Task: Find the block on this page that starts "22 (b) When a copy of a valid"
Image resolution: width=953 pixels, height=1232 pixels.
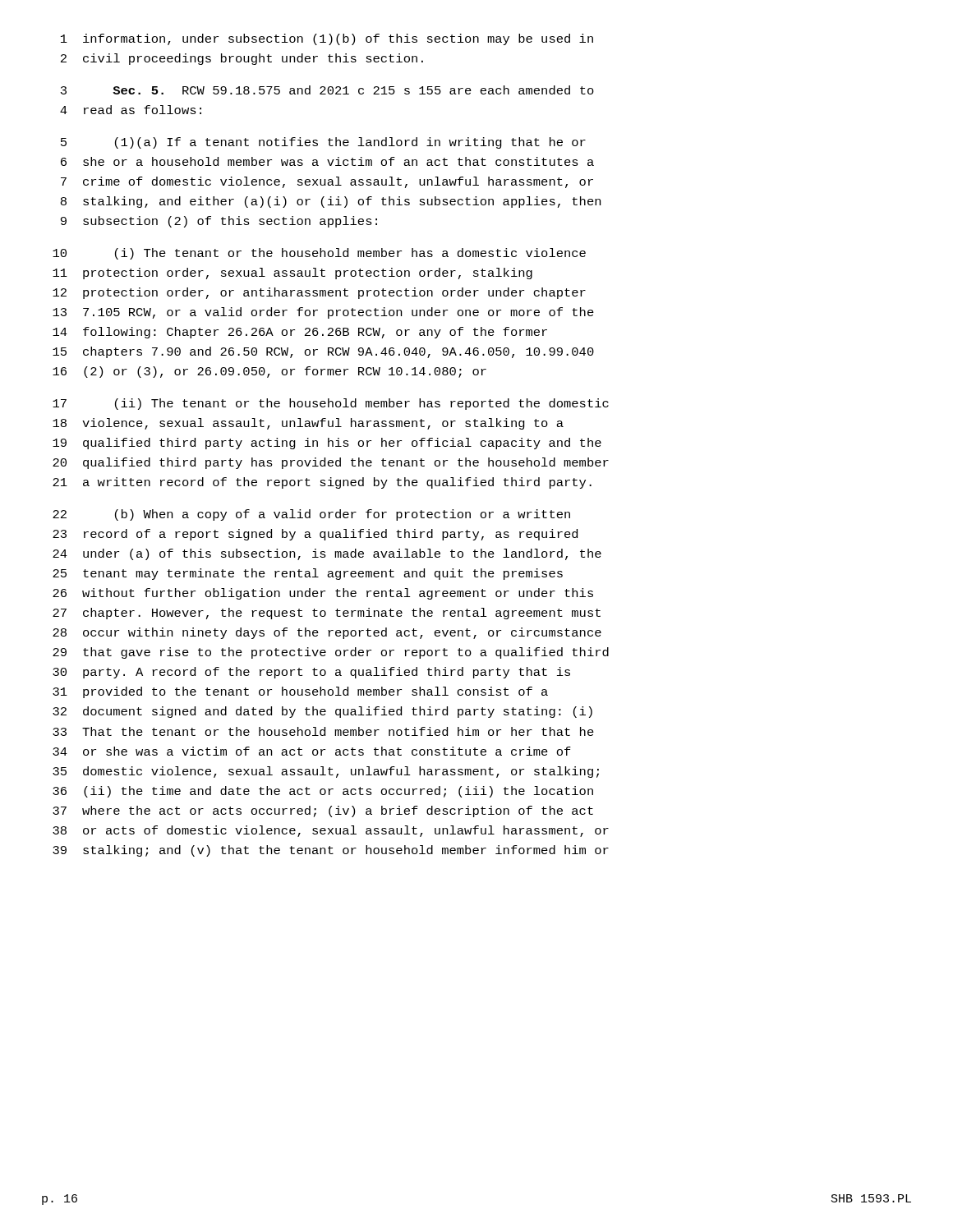Action: [476, 515]
